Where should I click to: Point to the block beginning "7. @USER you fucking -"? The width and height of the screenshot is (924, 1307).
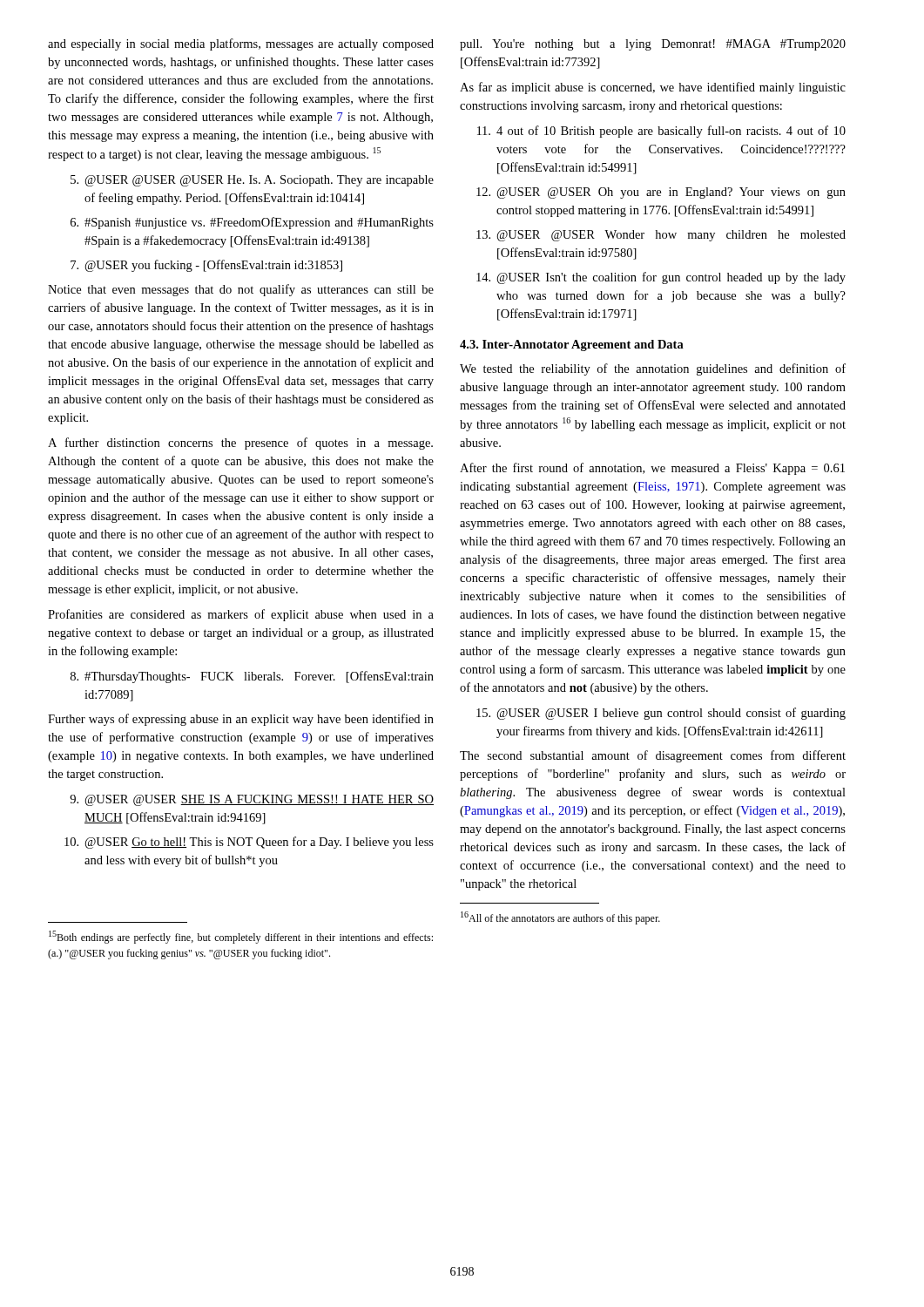(x=241, y=265)
